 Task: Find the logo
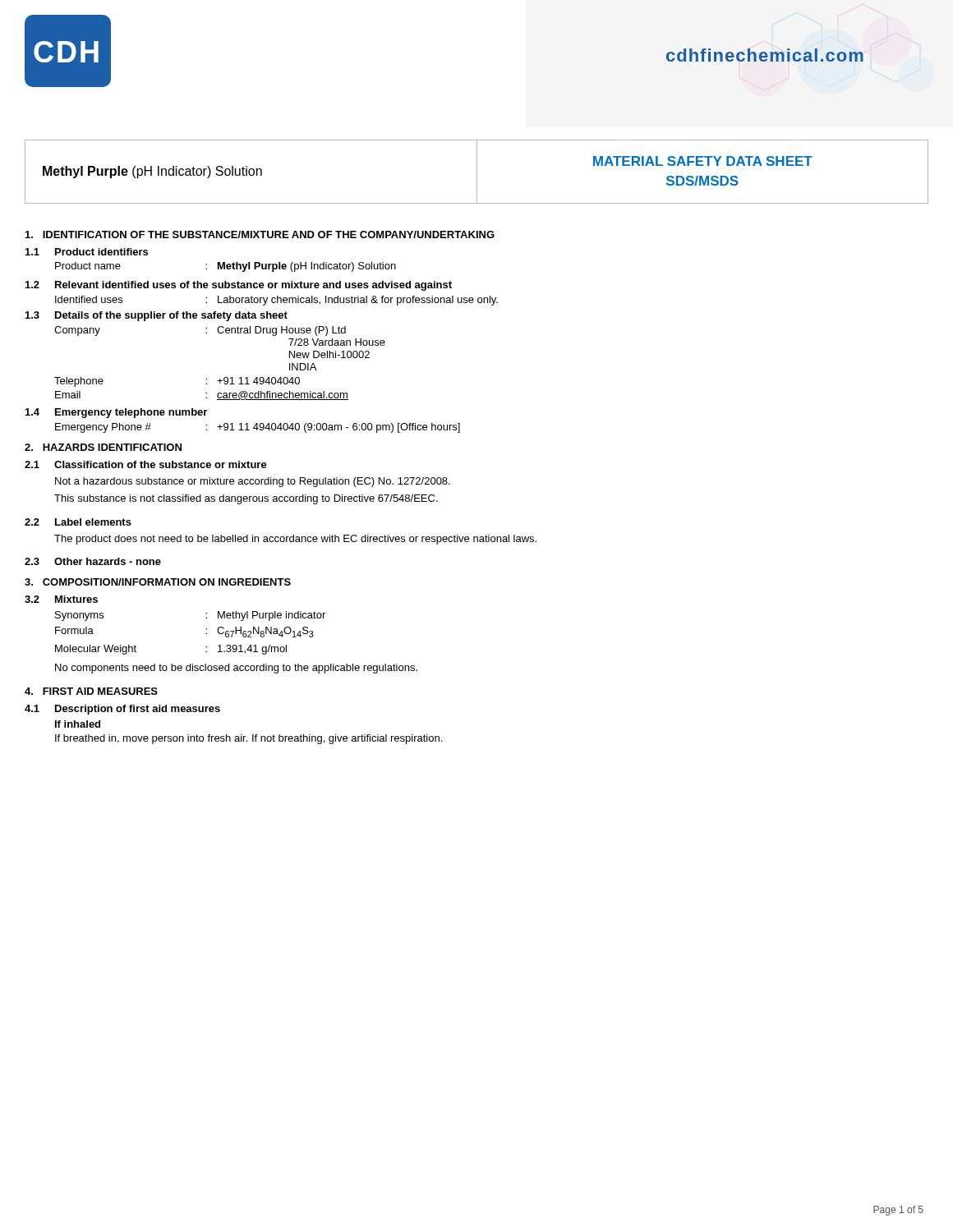point(68,51)
